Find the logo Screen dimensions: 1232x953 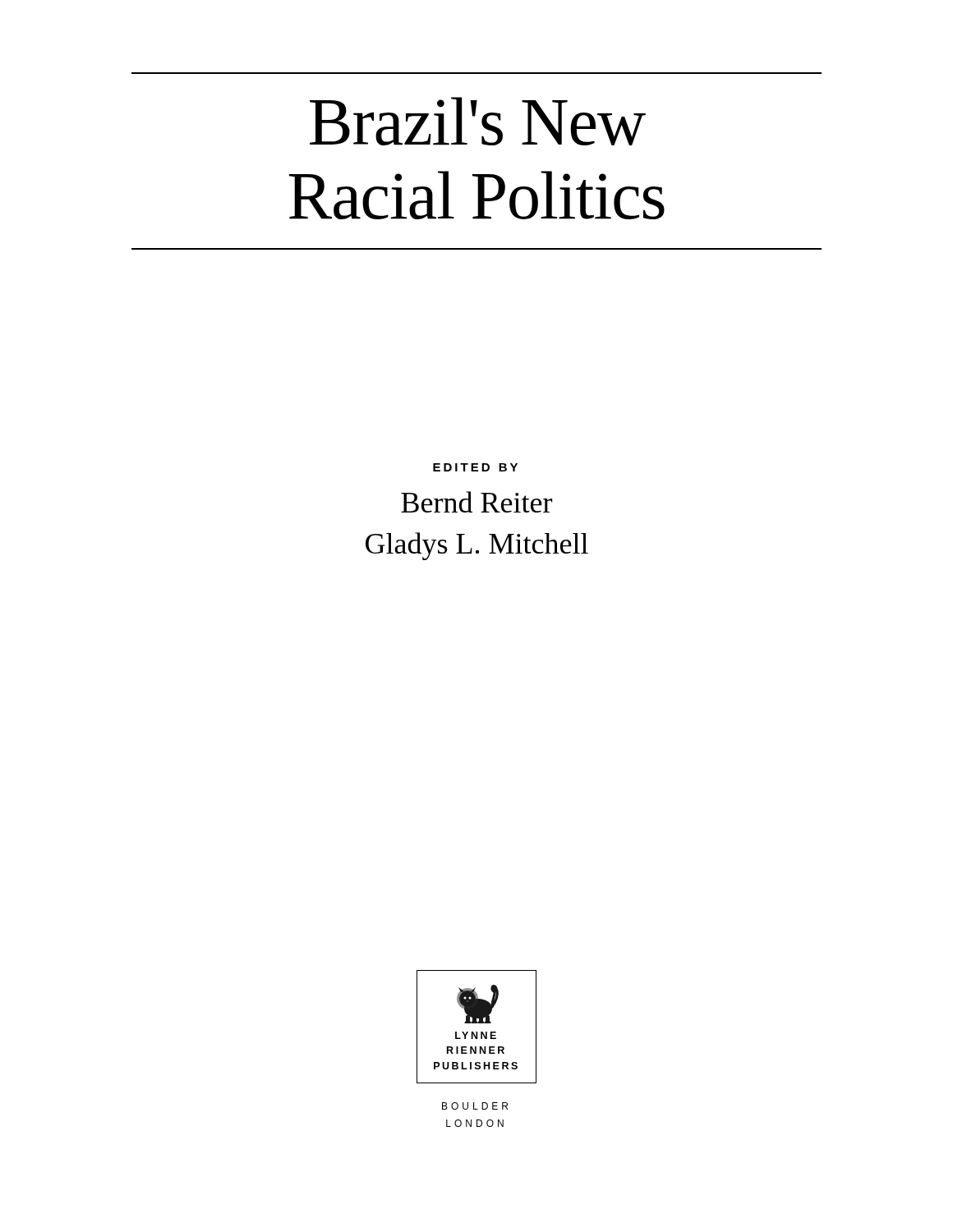[x=476, y=1052]
